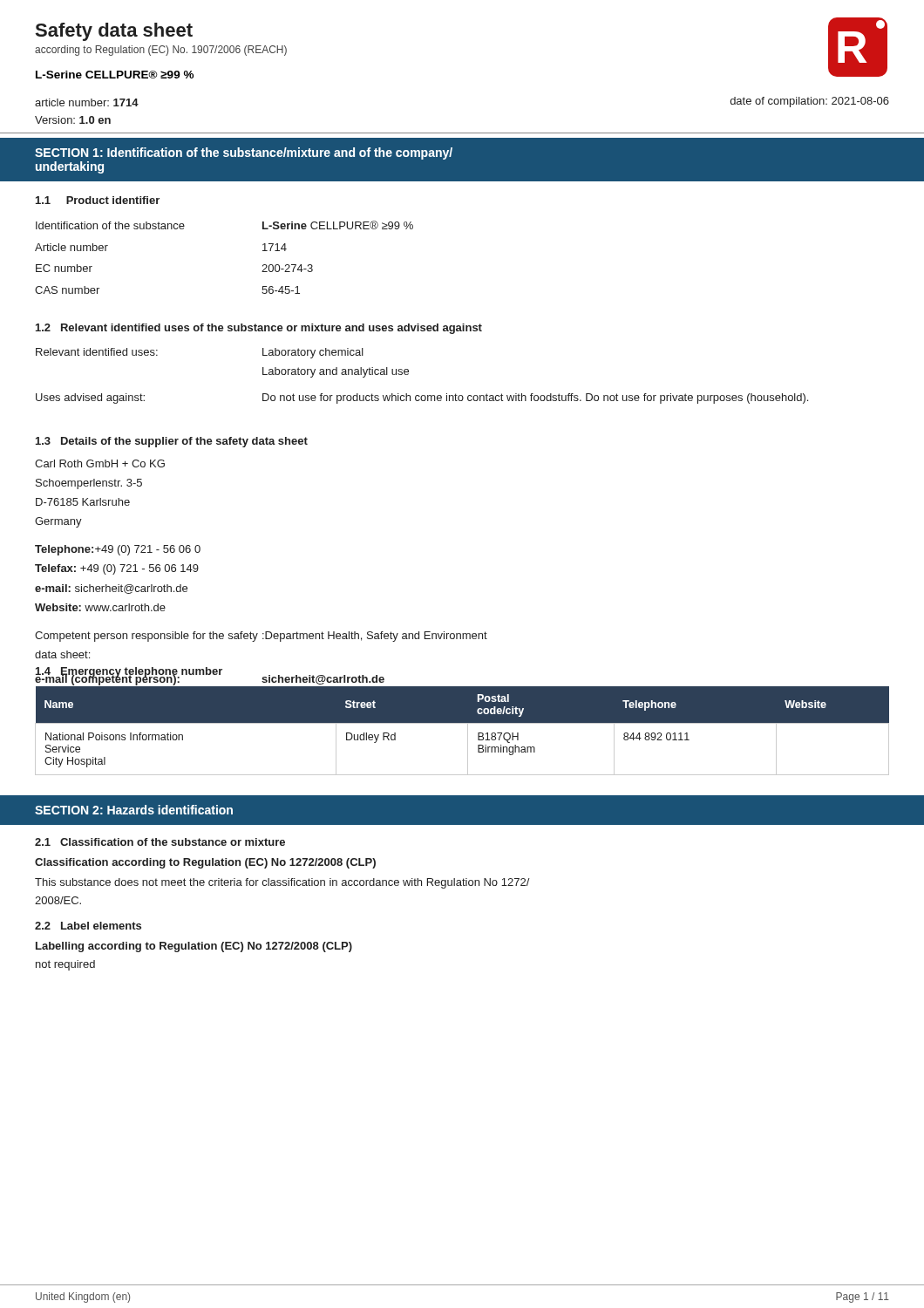Find the text block that says "Carl Roth GmbH + Co KG"
The image size is (924, 1308).
click(x=100, y=492)
